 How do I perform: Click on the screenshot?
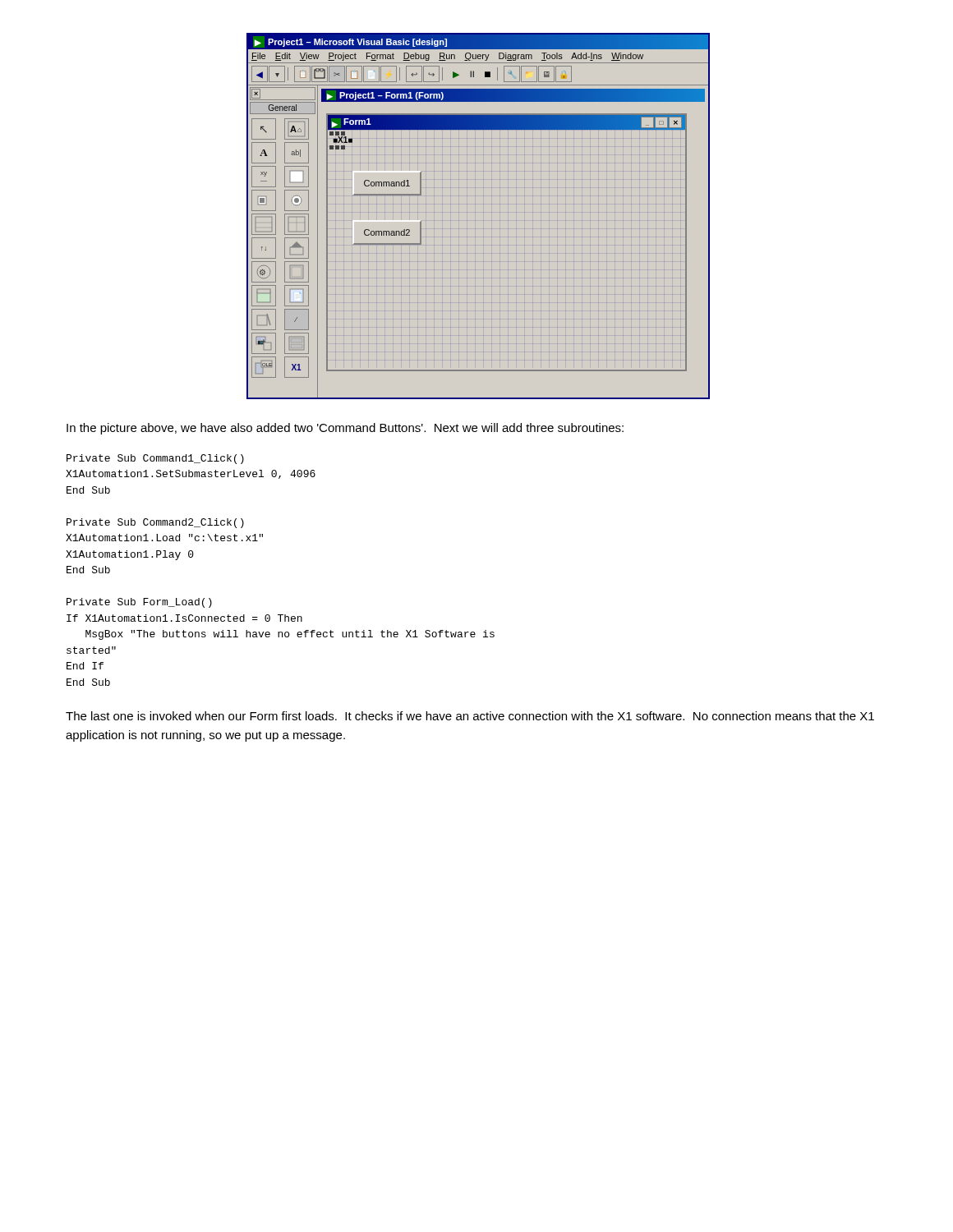[x=476, y=216]
